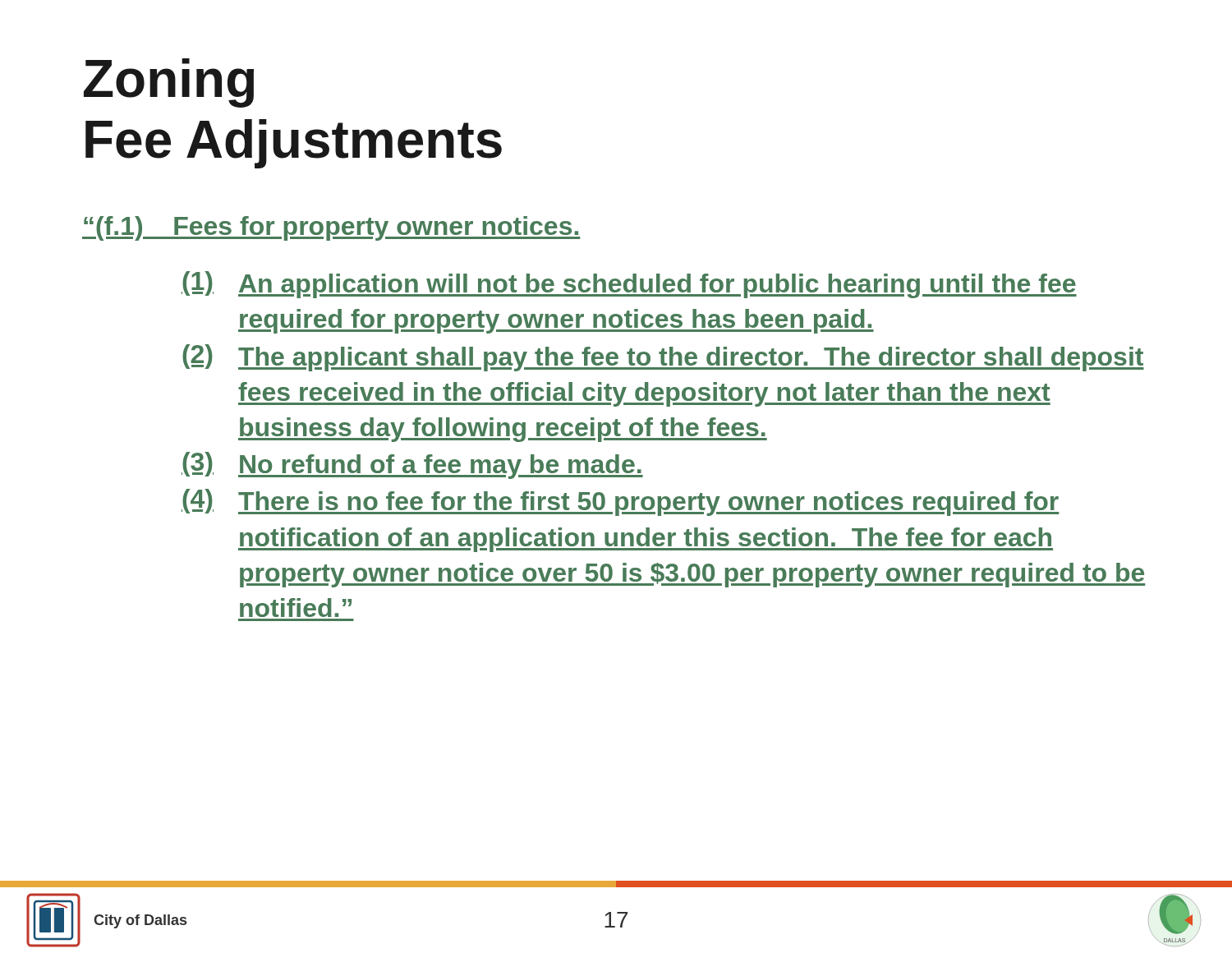Find the section header containing "“(f.1) Fees for property owner"
The width and height of the screenshot is (1232, 953).
tap(331, 228)
